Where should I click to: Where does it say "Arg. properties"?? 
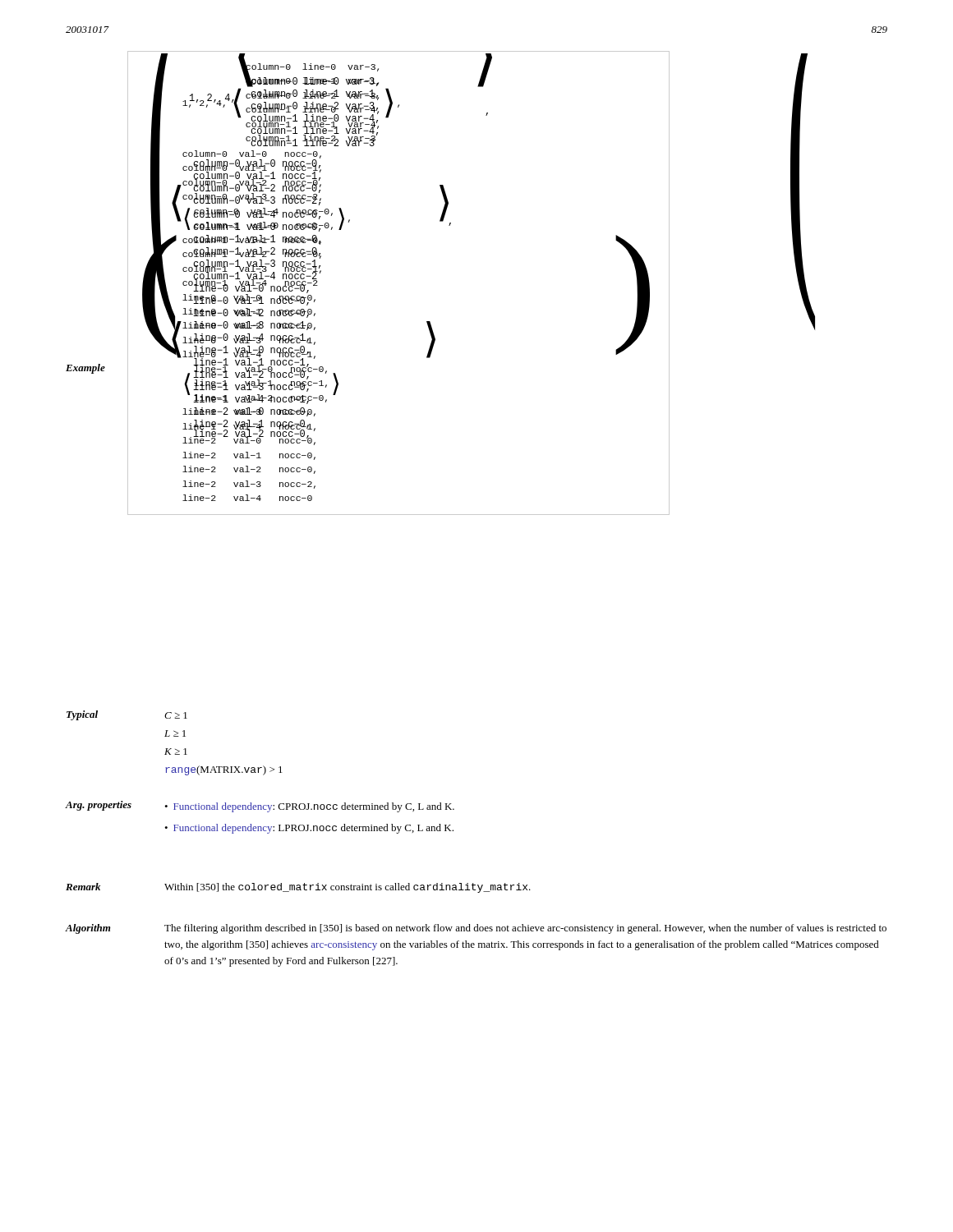point(99,804)
